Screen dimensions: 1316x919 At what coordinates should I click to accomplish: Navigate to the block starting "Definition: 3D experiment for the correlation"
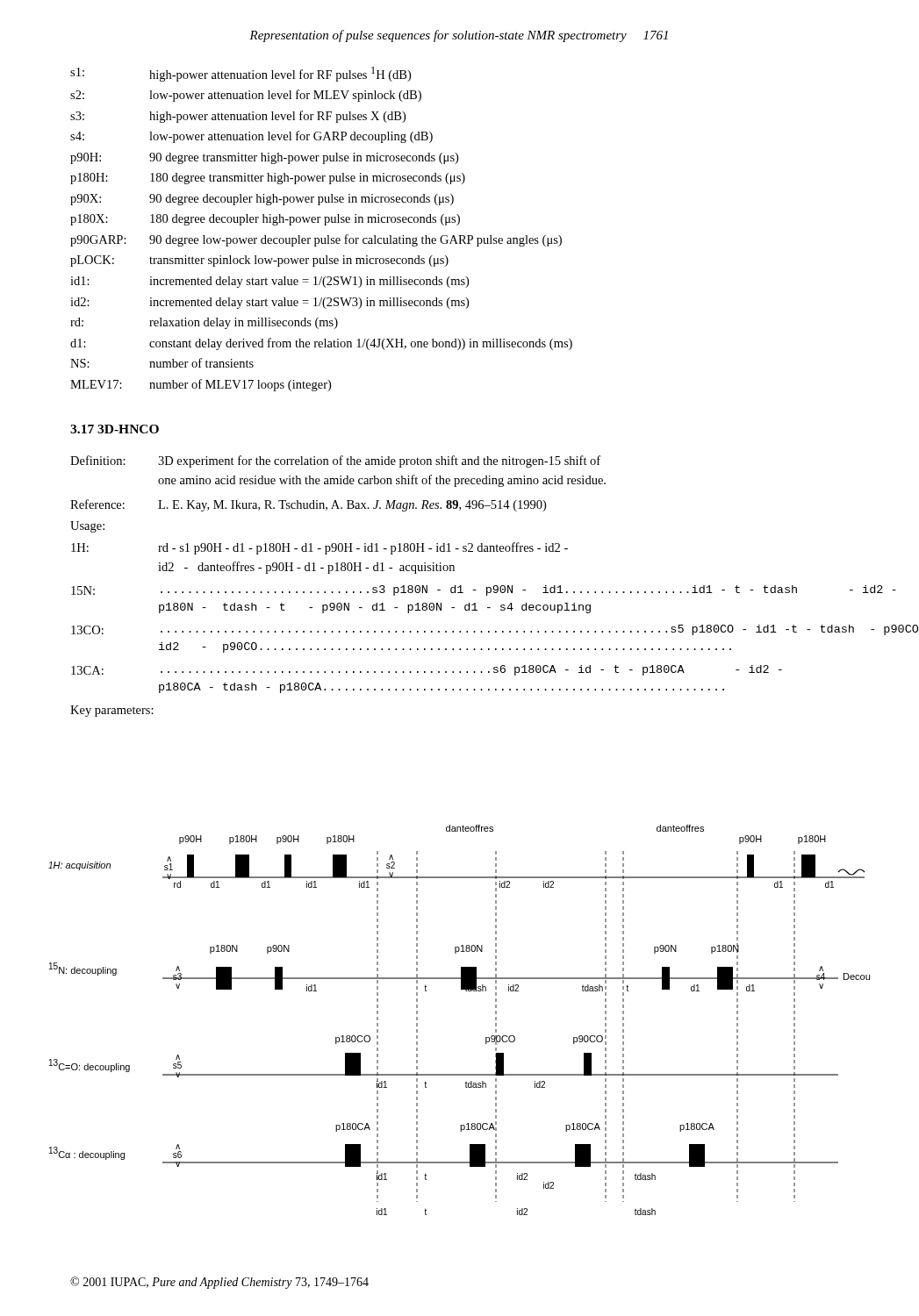pos(338,471)
